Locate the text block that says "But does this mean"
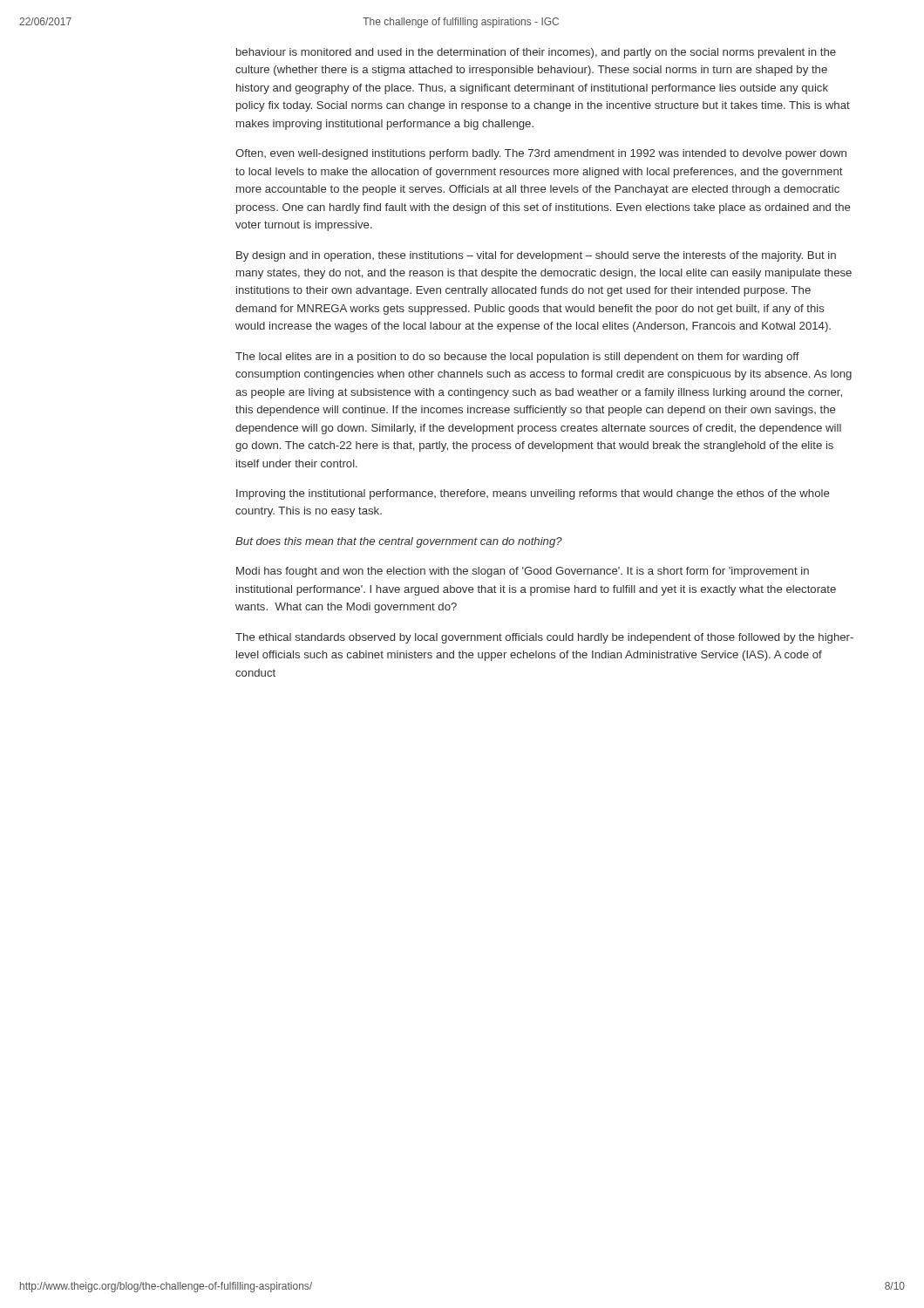 pyautogui.click(x=545, y=542)
